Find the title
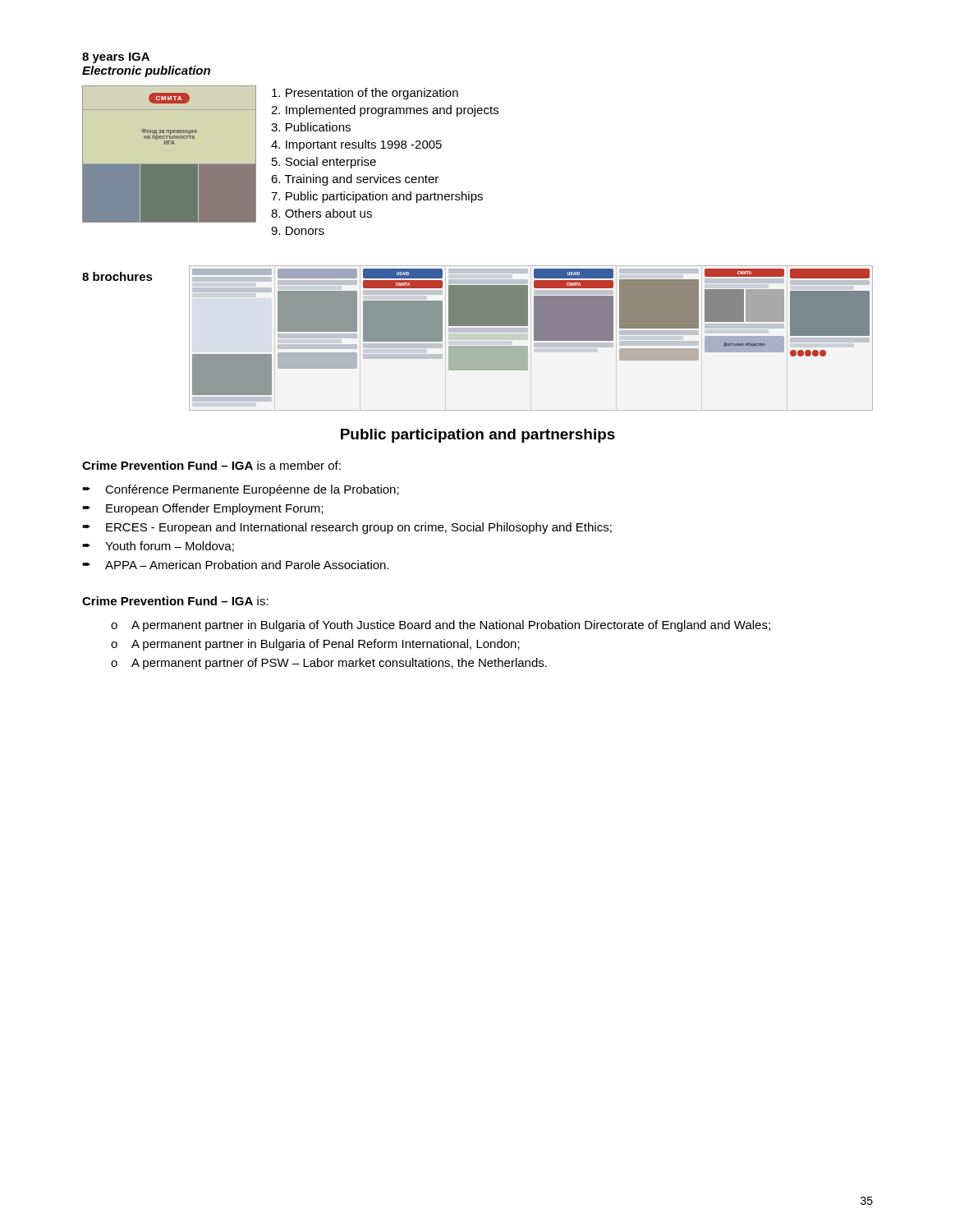Viewport: 955px width, 1232px height. [478, 434]
